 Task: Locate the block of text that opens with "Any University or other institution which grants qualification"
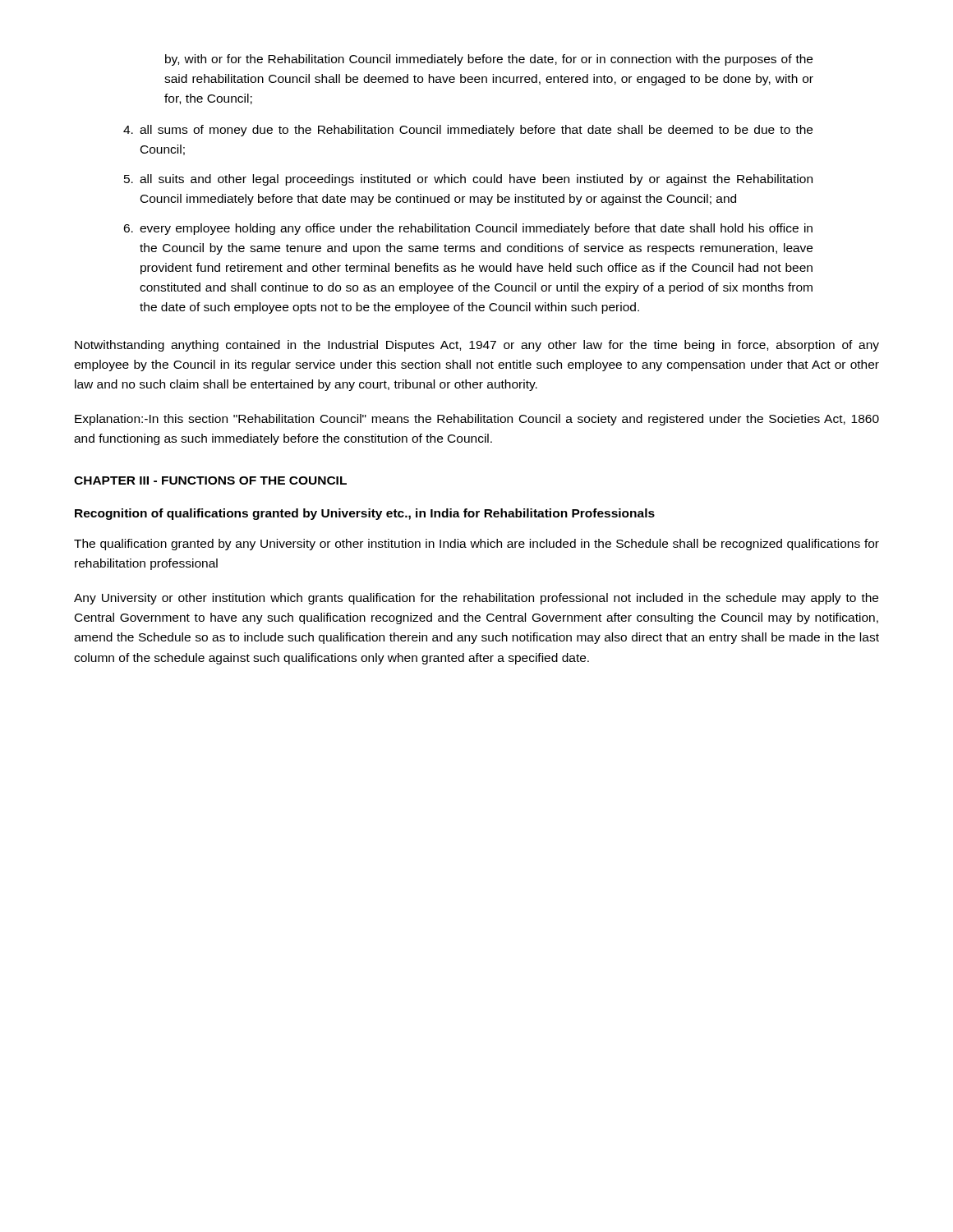point(476,627)
